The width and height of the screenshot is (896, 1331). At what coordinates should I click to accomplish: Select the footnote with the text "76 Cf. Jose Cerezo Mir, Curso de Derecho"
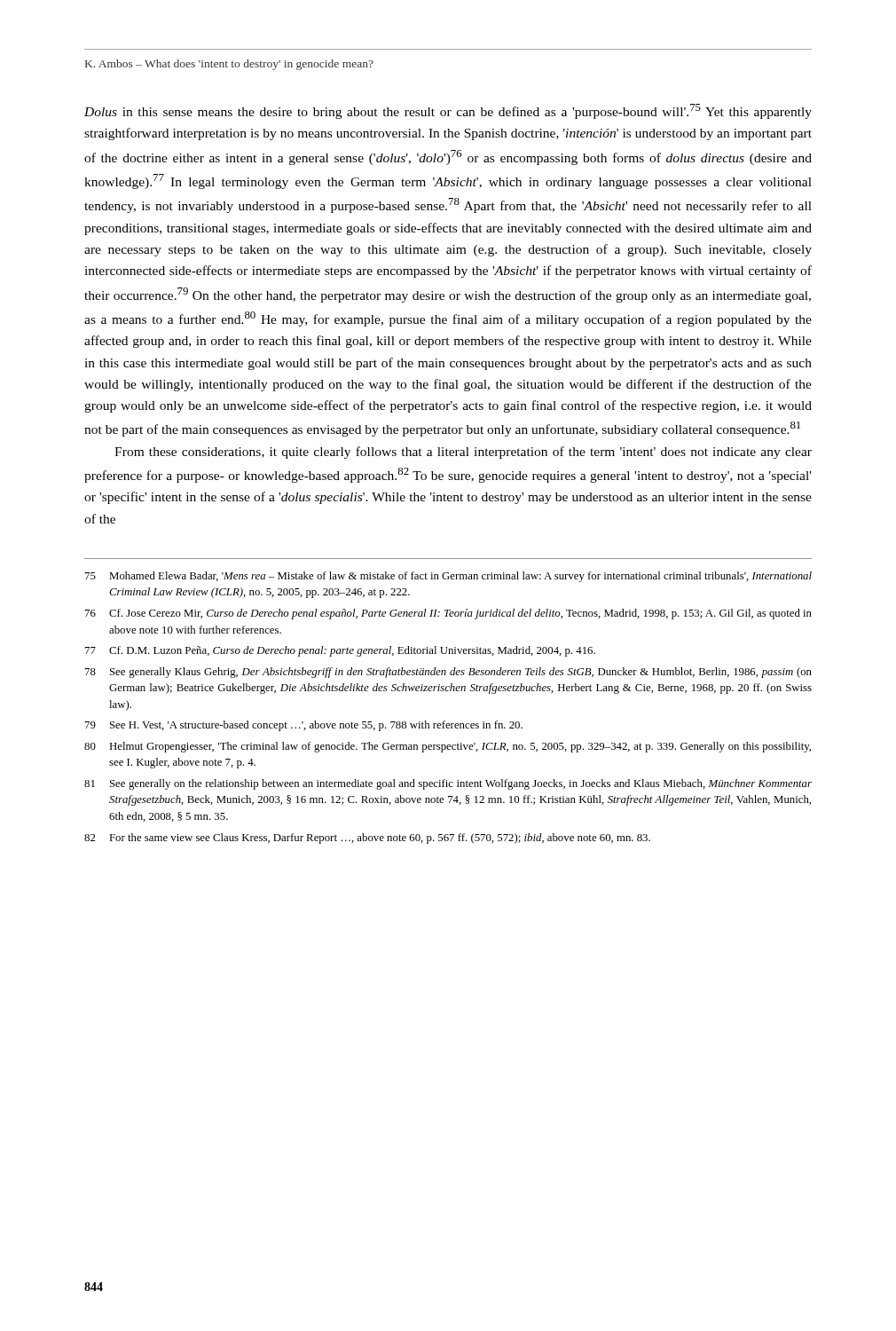click(448, 622)
